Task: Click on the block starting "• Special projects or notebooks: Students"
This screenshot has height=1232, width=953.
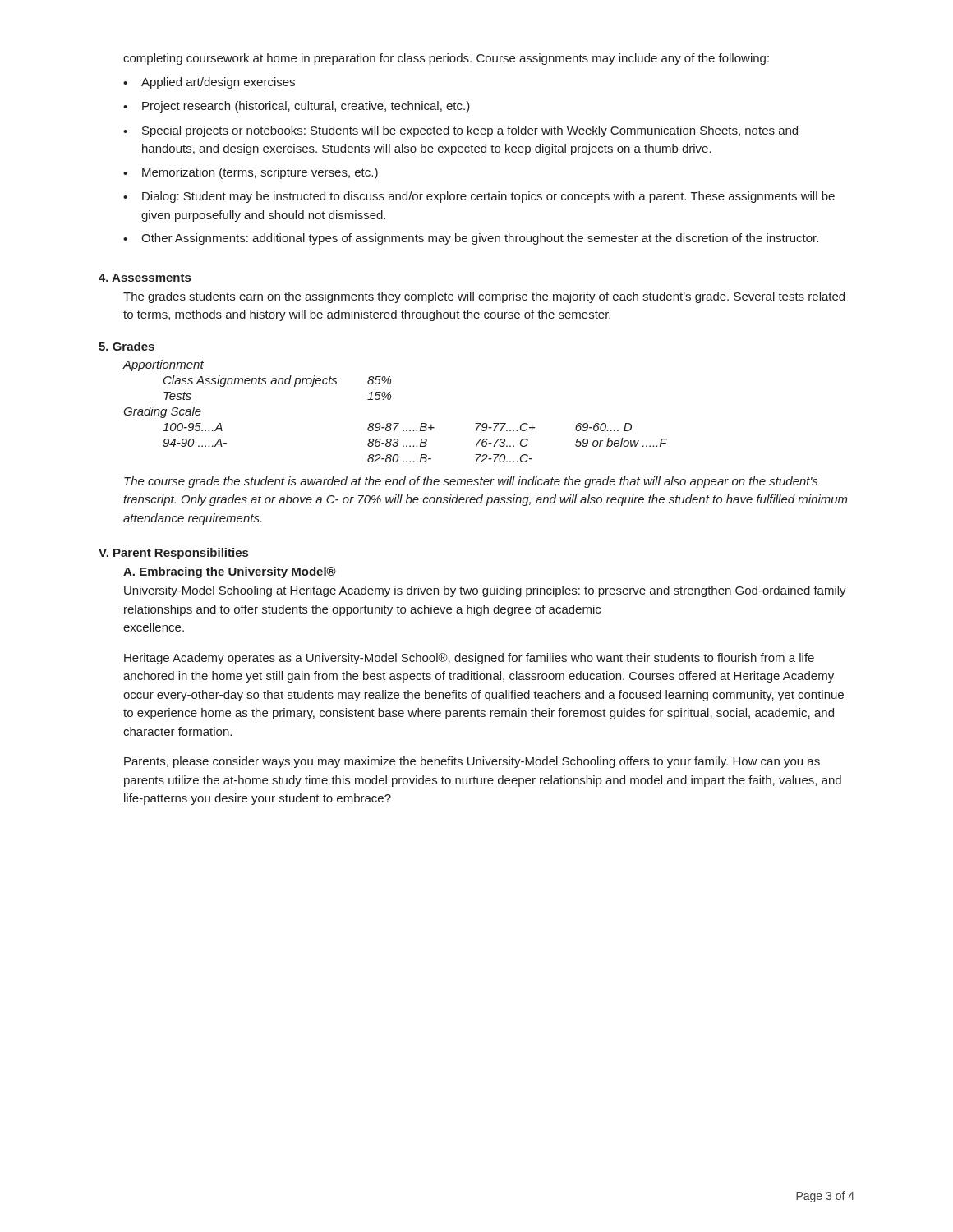Action: (489, 140)
